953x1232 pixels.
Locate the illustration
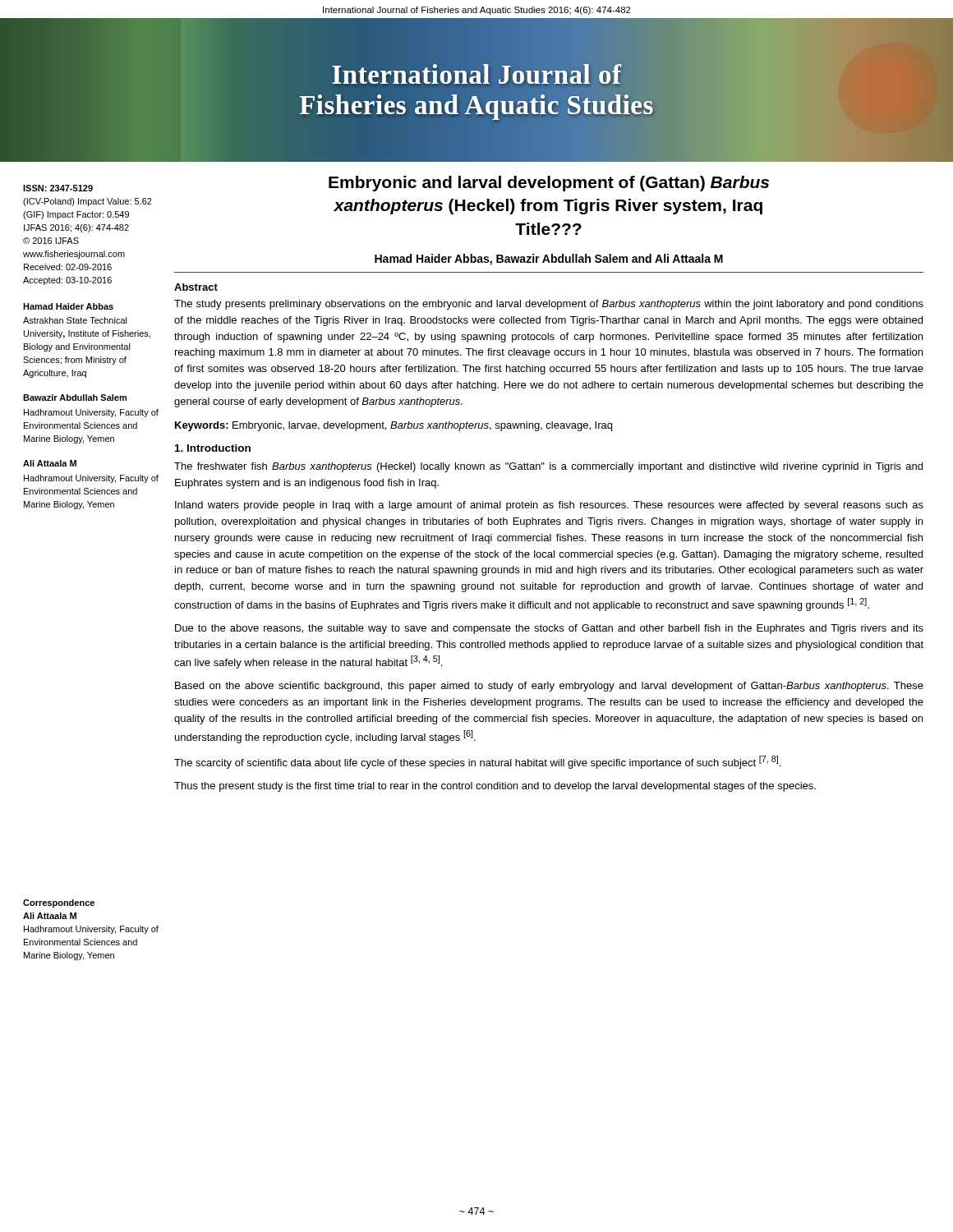(476, 90)
